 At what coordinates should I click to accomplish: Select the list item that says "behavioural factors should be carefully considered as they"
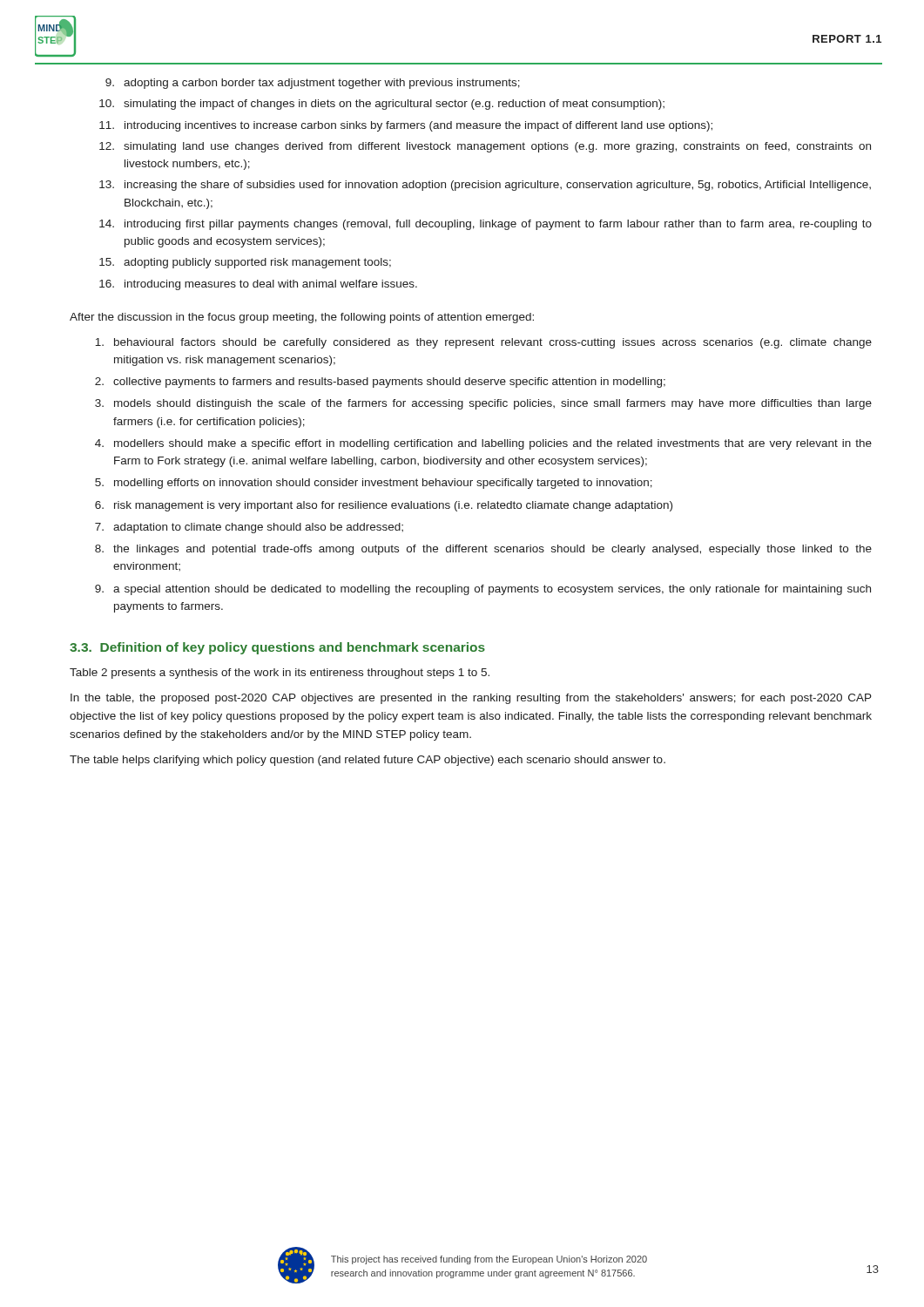point(471,351)
